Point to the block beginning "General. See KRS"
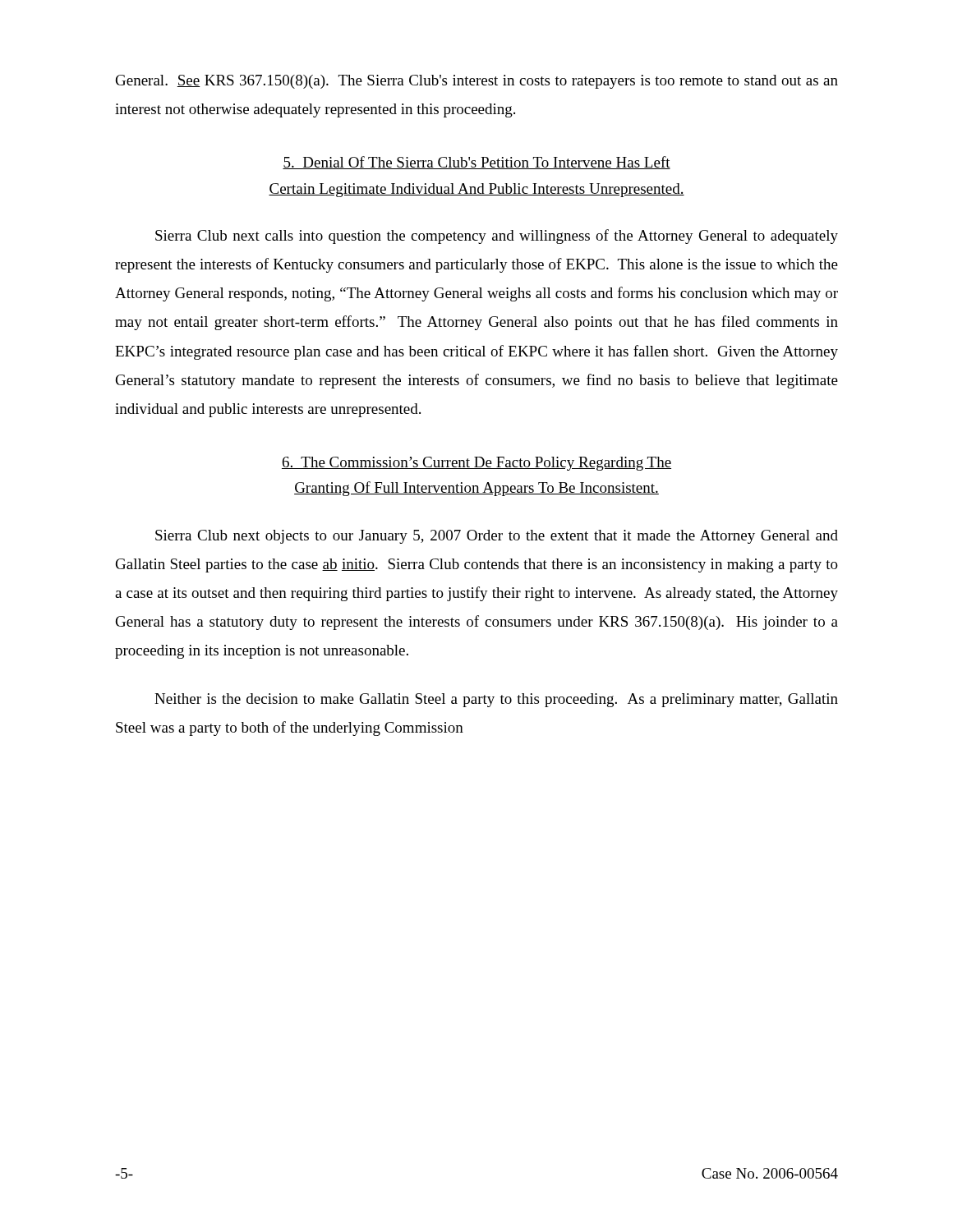The image size is (953, 1232). click(x=476, y=94)
